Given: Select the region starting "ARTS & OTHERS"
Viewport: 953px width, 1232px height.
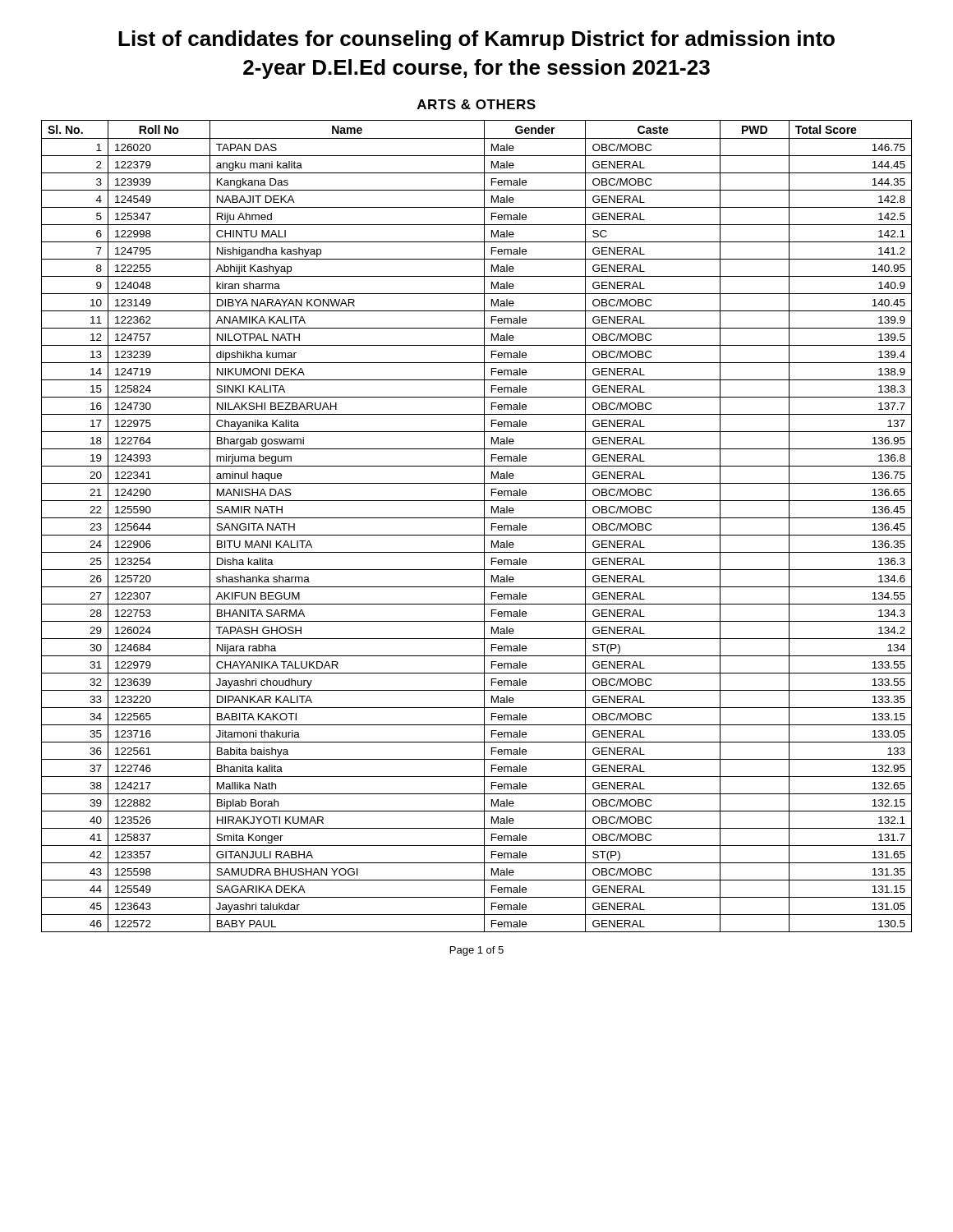Looking at the screenshot, I should (476, 105).
